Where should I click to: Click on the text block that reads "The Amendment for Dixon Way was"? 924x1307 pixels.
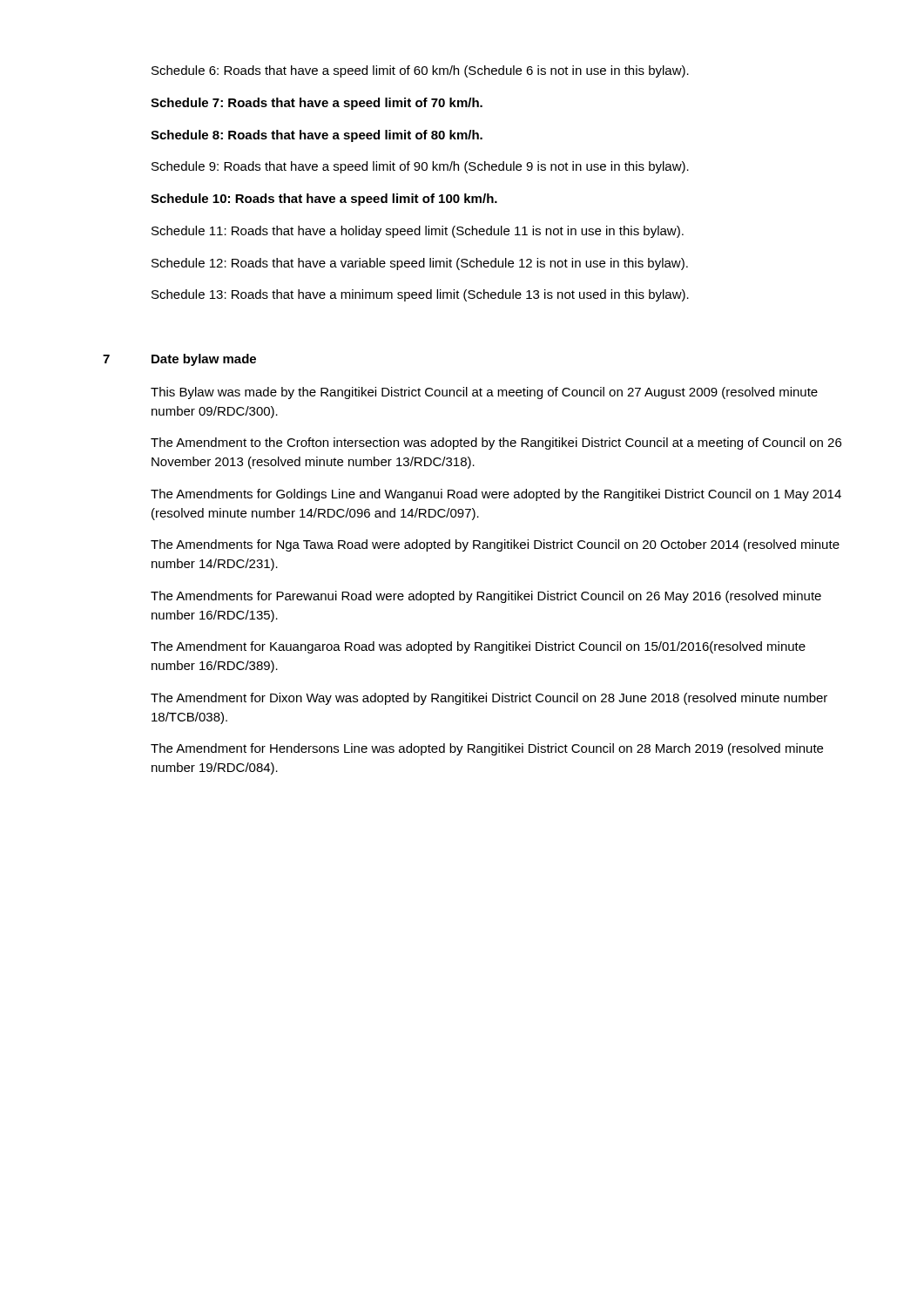[x=500, y=707]
